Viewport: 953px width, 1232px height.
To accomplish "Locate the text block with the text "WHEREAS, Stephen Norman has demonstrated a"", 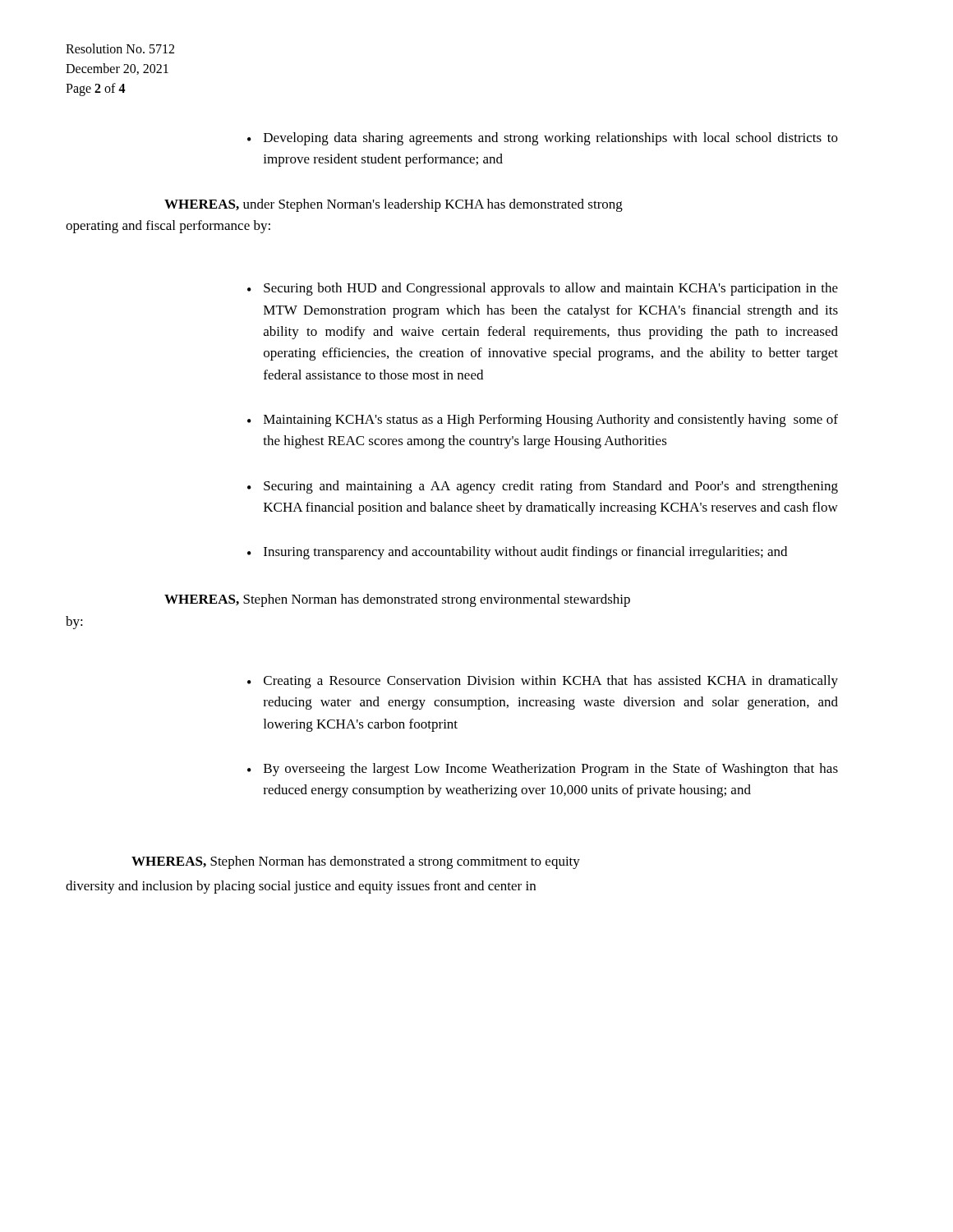I will click(356, 861).
